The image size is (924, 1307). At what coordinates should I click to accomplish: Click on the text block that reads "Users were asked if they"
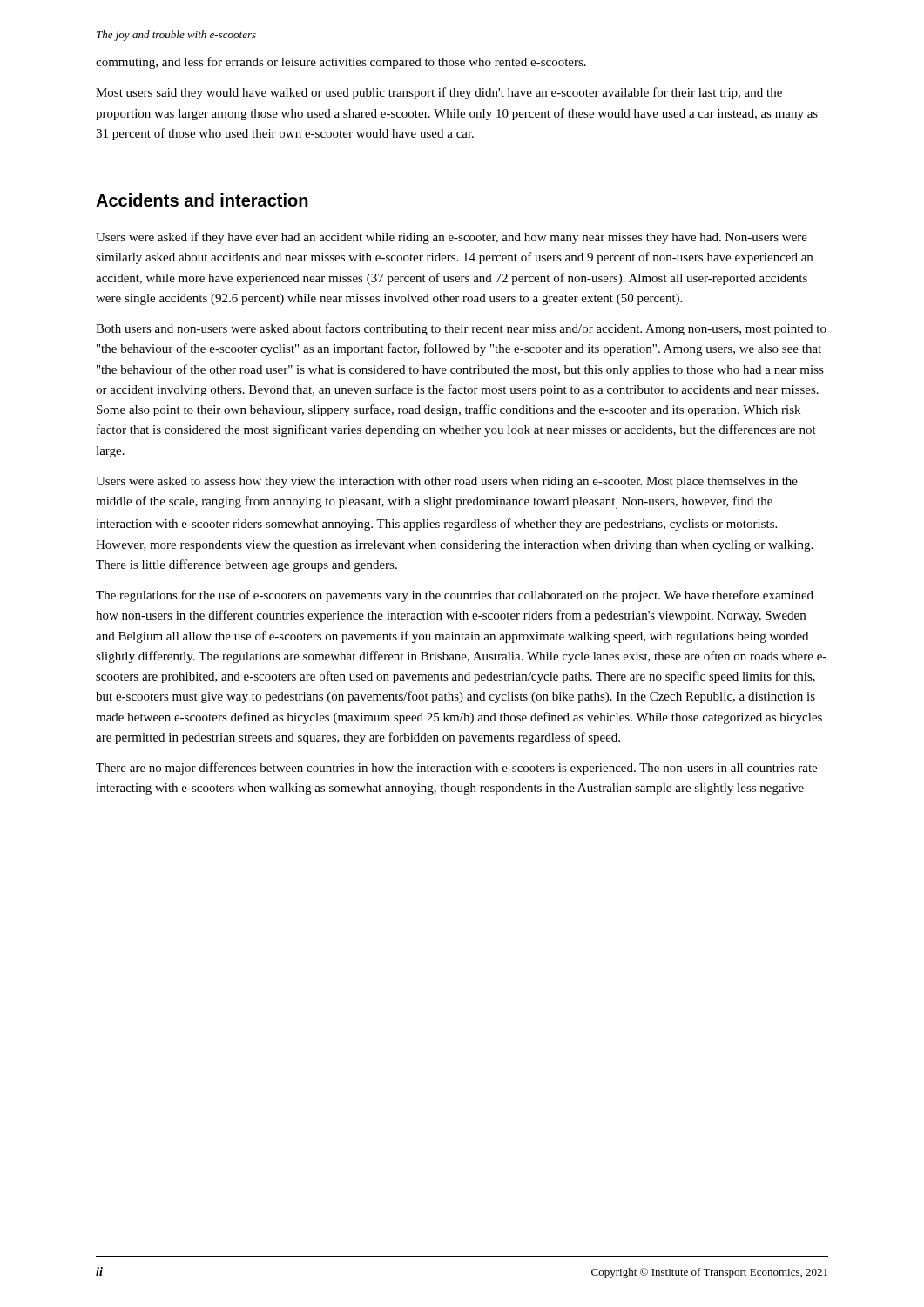(x=455, y=267)
